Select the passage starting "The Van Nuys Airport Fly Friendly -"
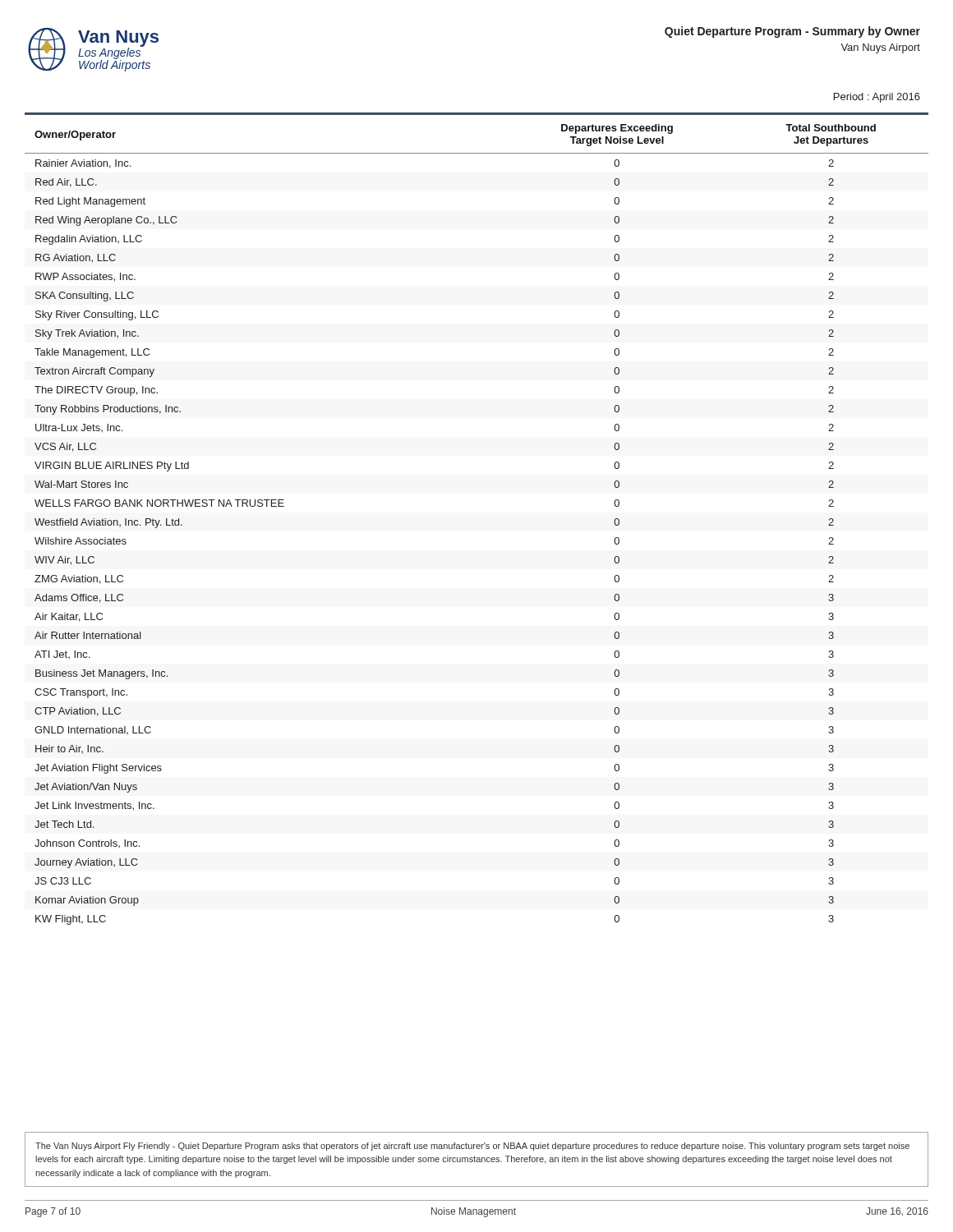The image size is (953, 1232). coord(473,1159)
